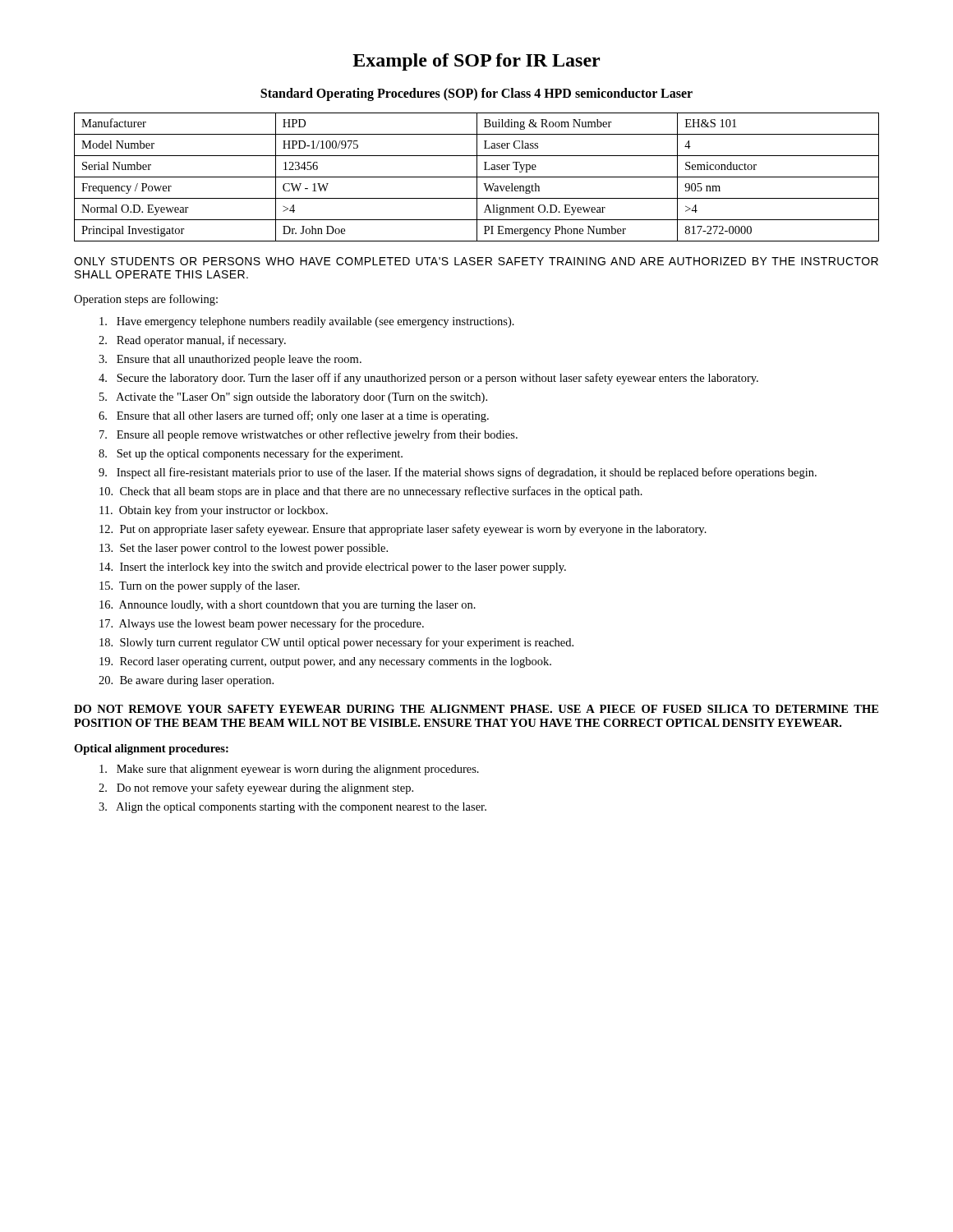Locate the block of text that opens with "19. Record laser operating current, output power,"

point(325,661)
